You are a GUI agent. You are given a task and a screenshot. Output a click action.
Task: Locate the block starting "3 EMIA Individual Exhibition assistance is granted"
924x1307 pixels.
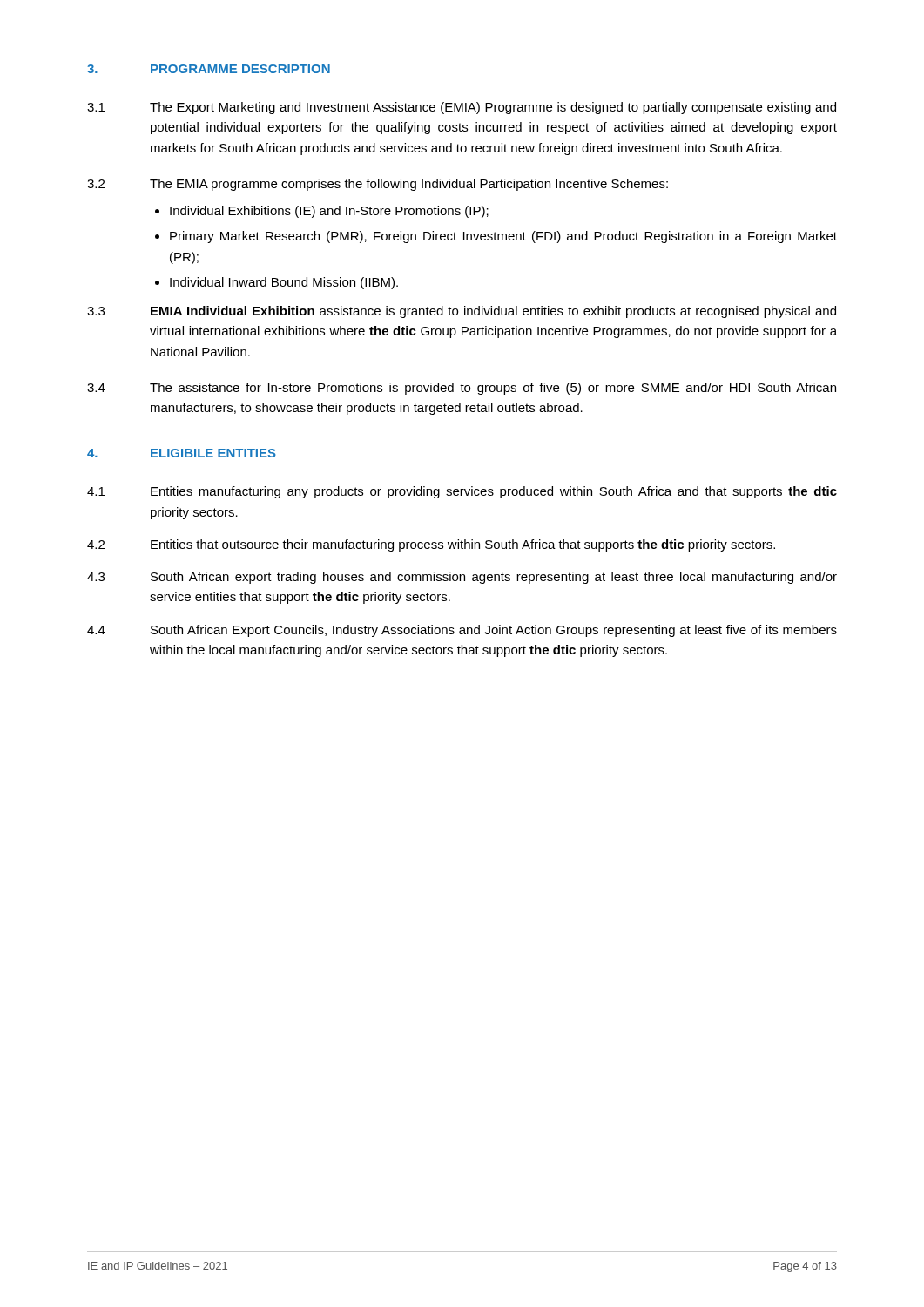[462, 331]
